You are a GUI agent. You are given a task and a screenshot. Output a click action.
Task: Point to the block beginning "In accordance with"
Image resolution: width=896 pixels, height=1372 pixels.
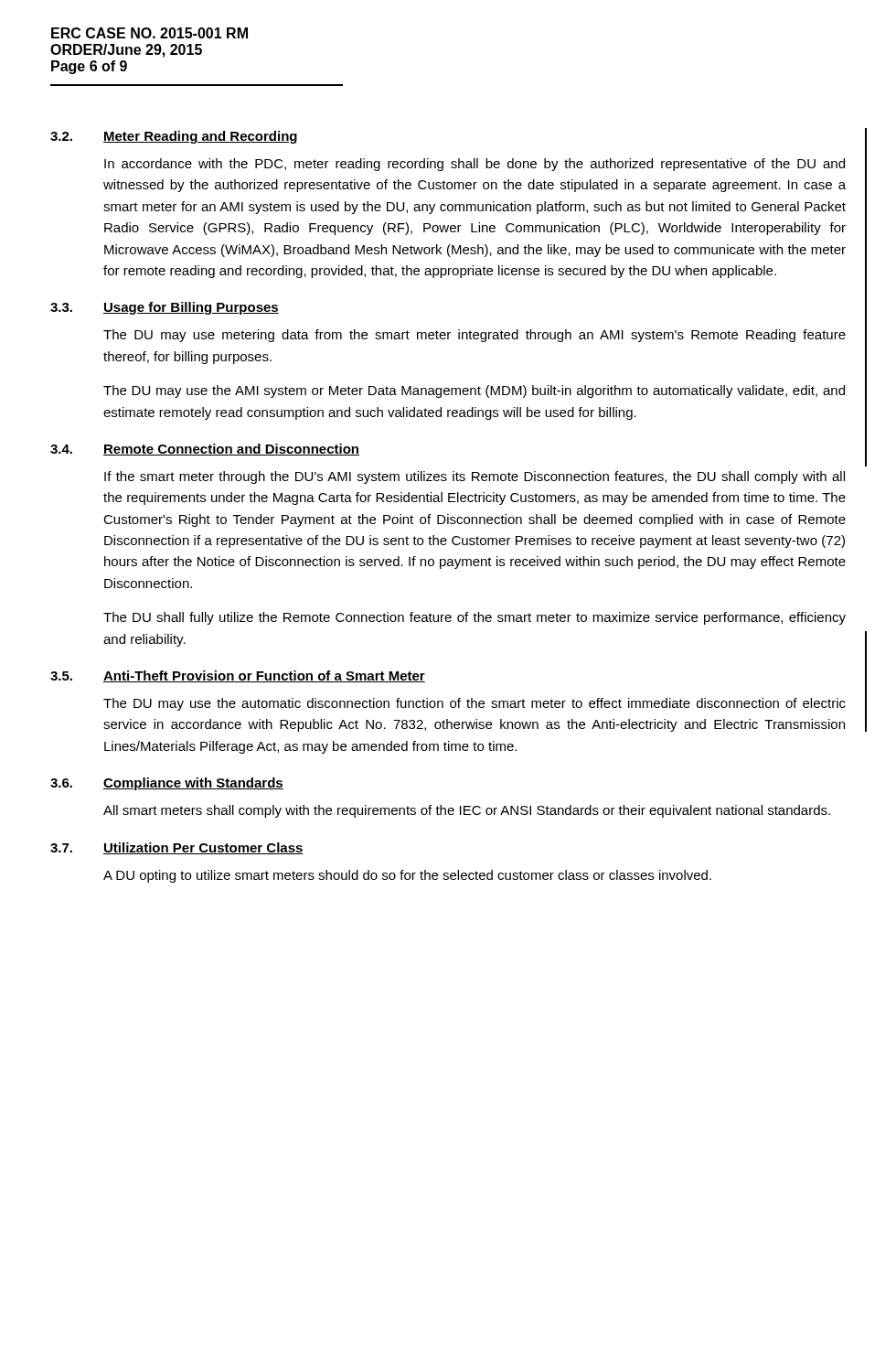point(475,217)
